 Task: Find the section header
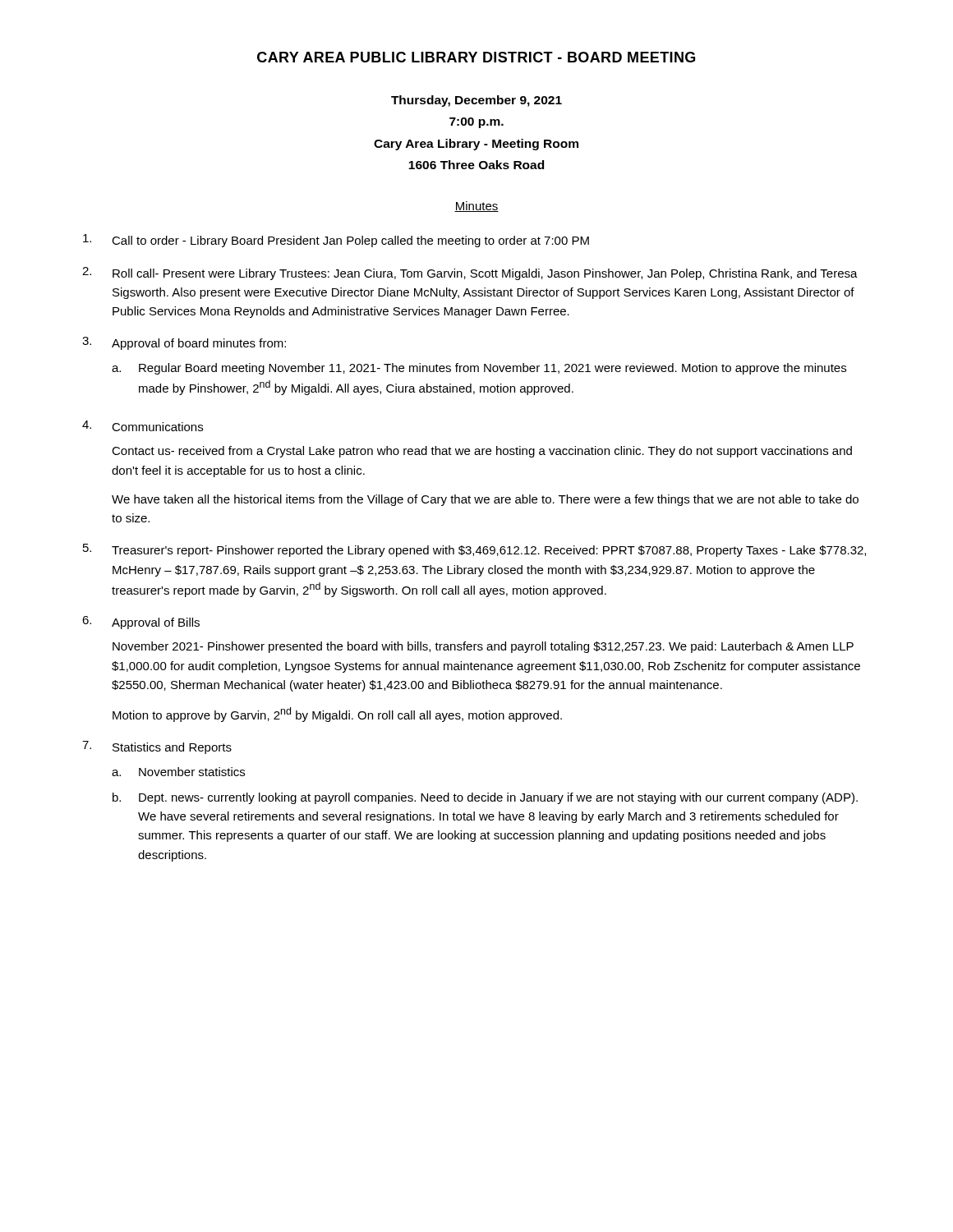[476, 206]
